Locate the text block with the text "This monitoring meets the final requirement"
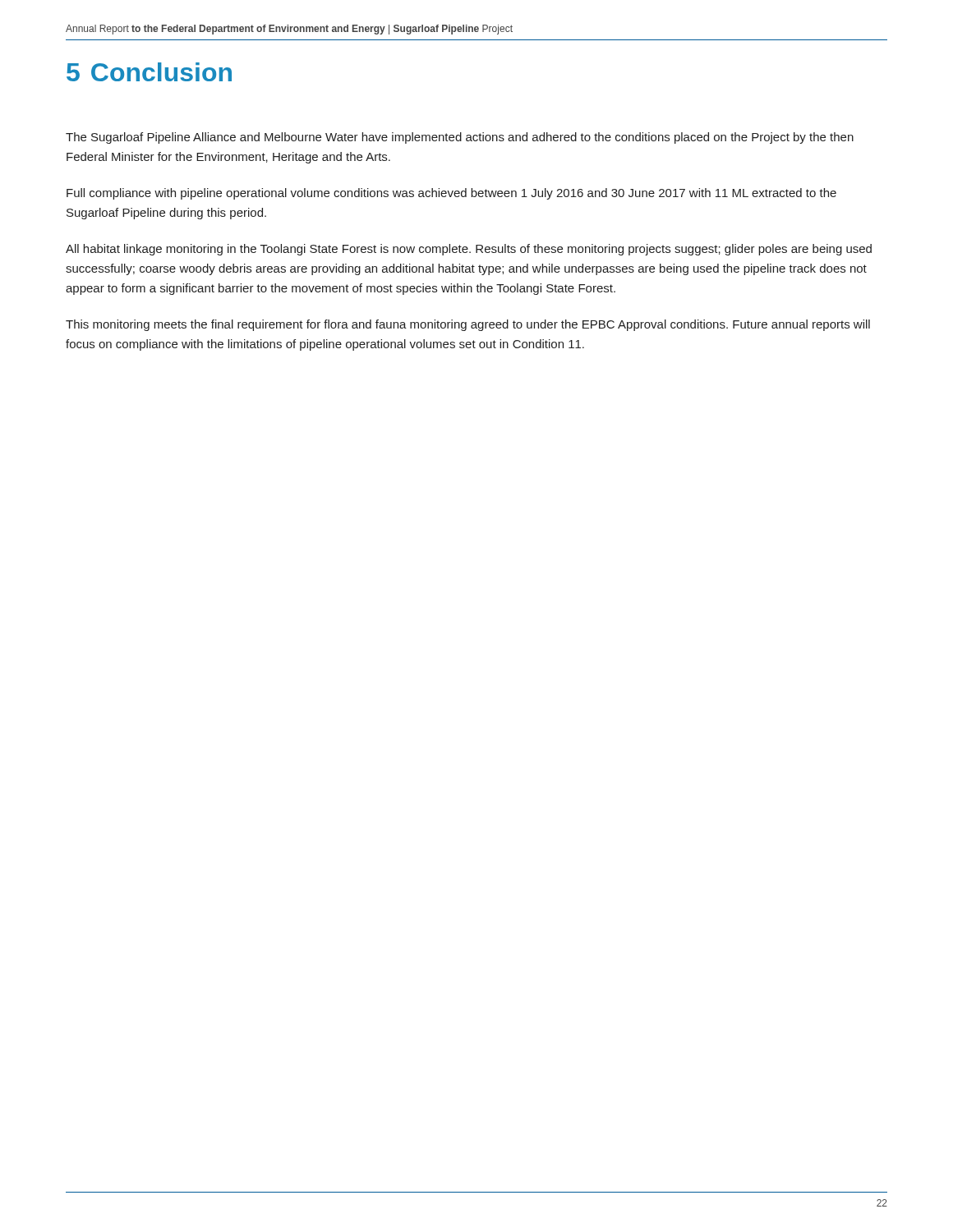The image size is (953, 1232). click(468, 334)
